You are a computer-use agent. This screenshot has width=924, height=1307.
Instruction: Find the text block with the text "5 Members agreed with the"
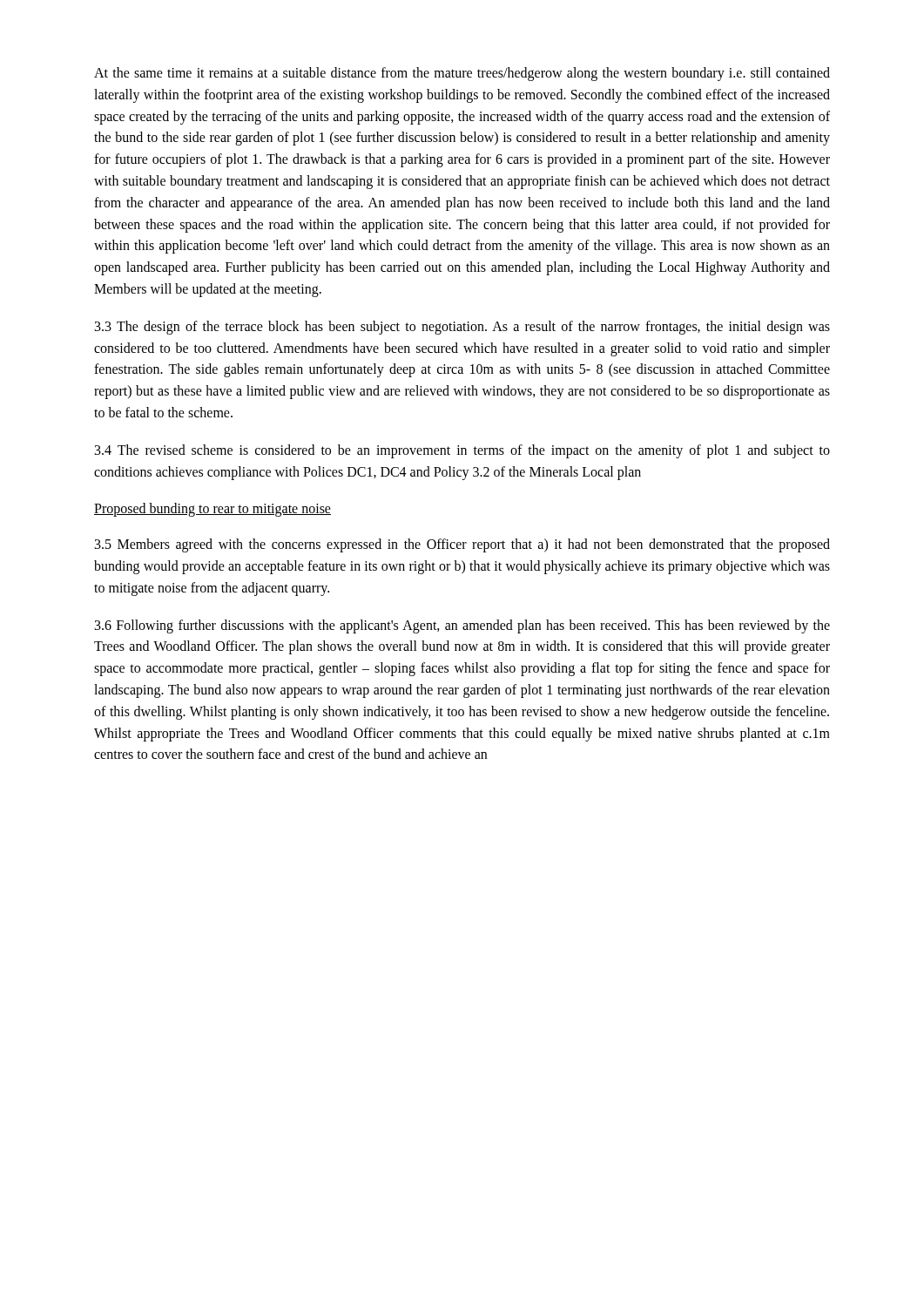click(x=462, y=566)
